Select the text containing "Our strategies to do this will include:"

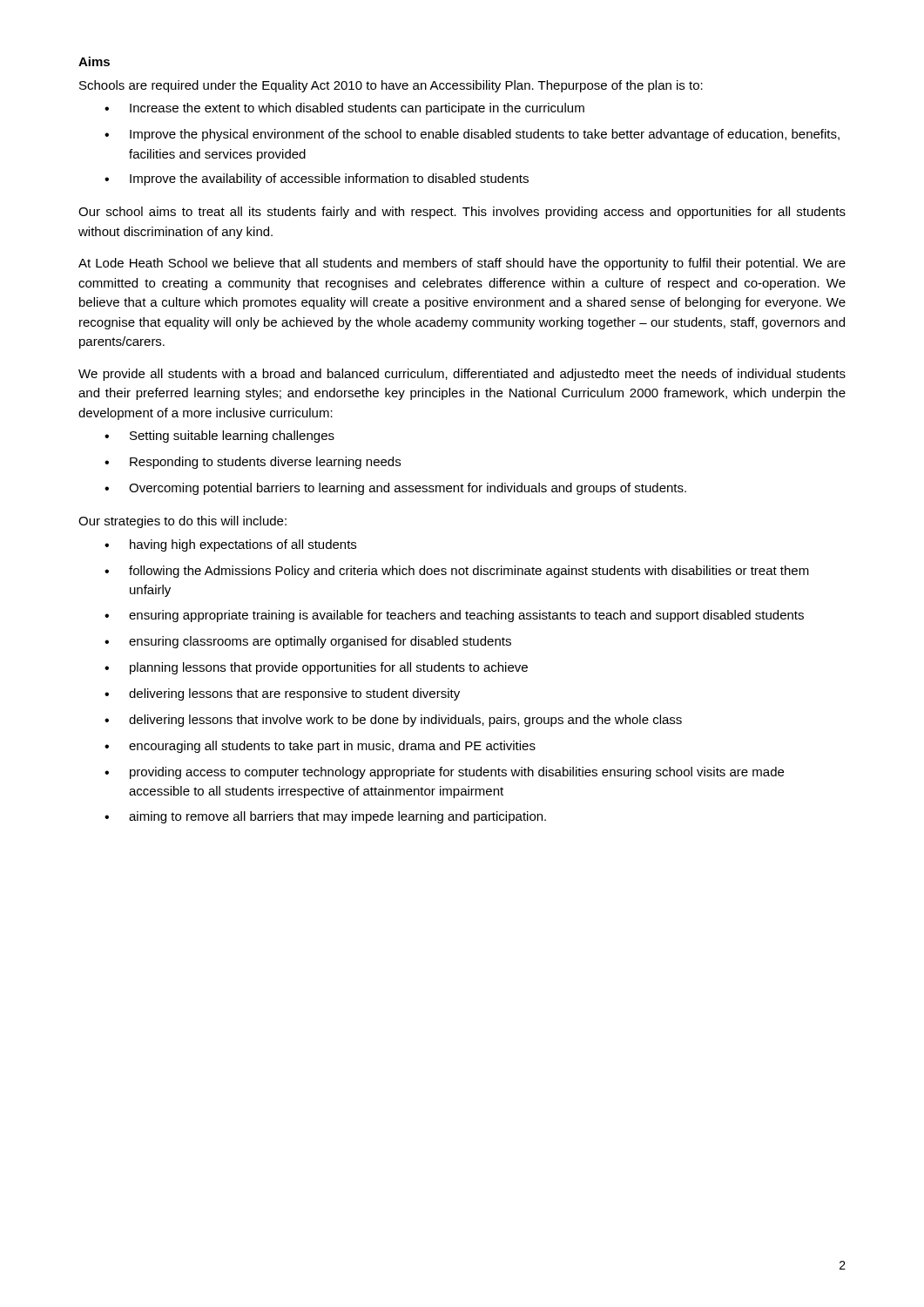(x=183, y=521)
